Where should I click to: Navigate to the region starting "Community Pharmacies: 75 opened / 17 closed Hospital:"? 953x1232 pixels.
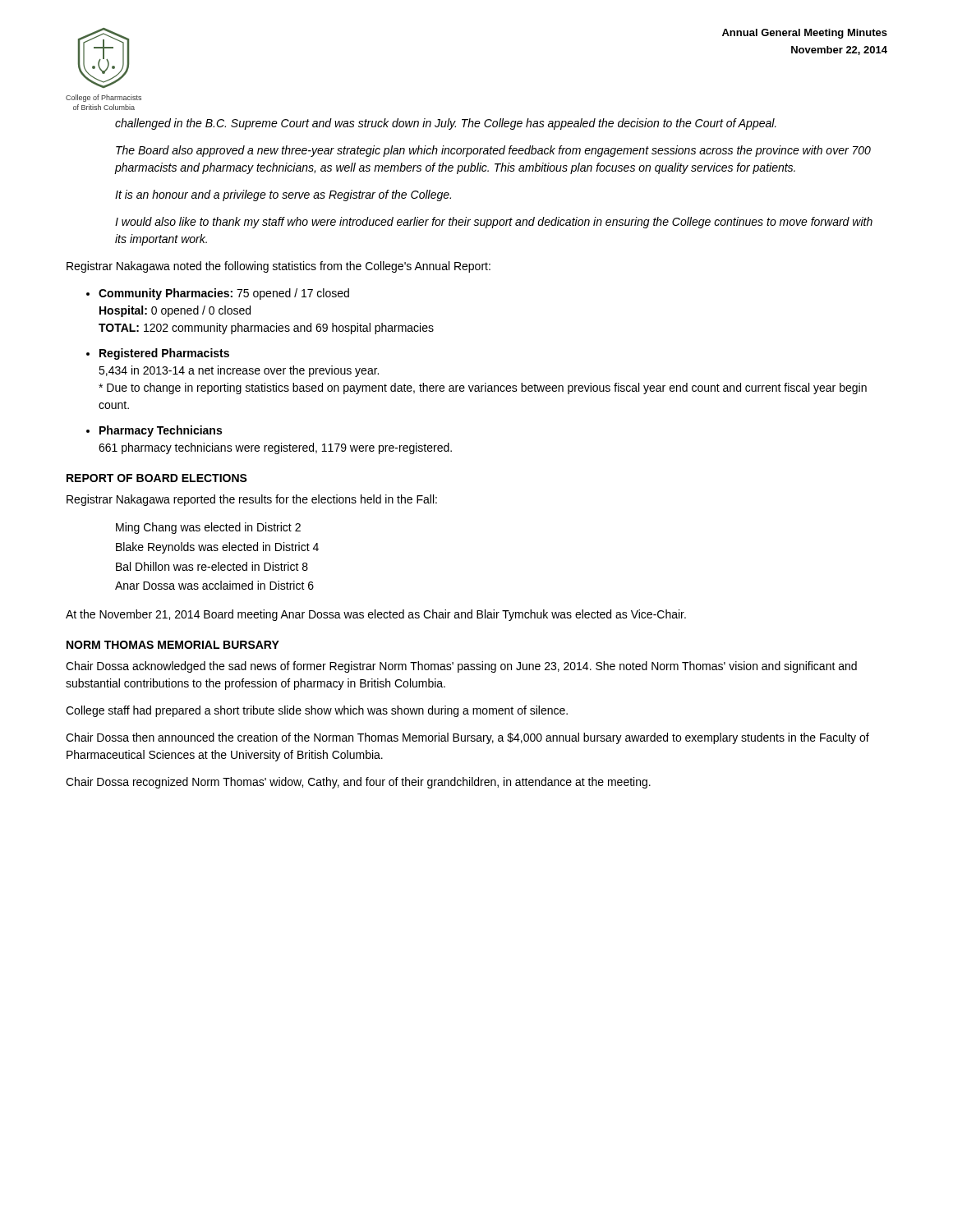[224, 294]
